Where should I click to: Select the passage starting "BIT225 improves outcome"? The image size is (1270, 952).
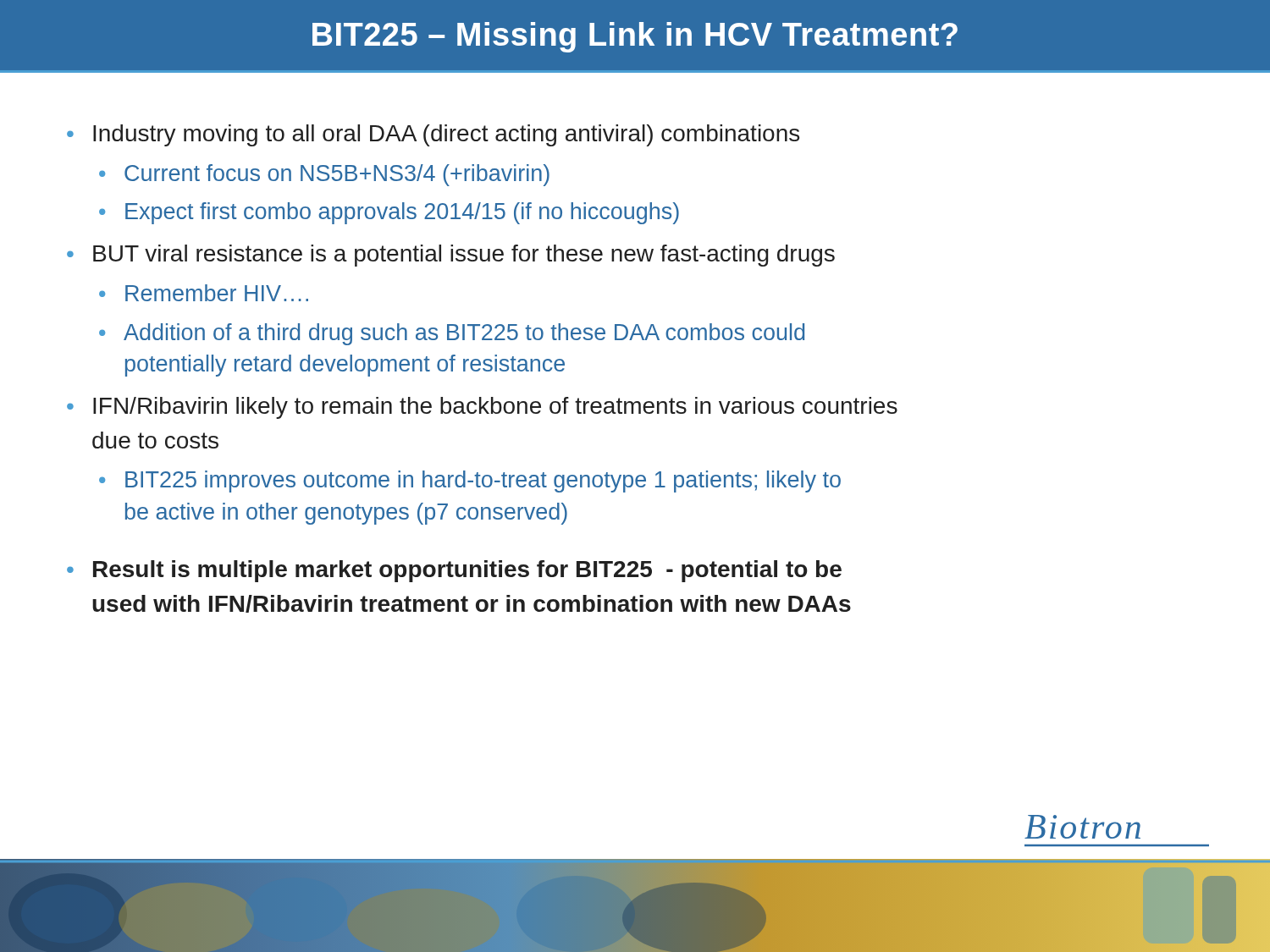point(483,496)
